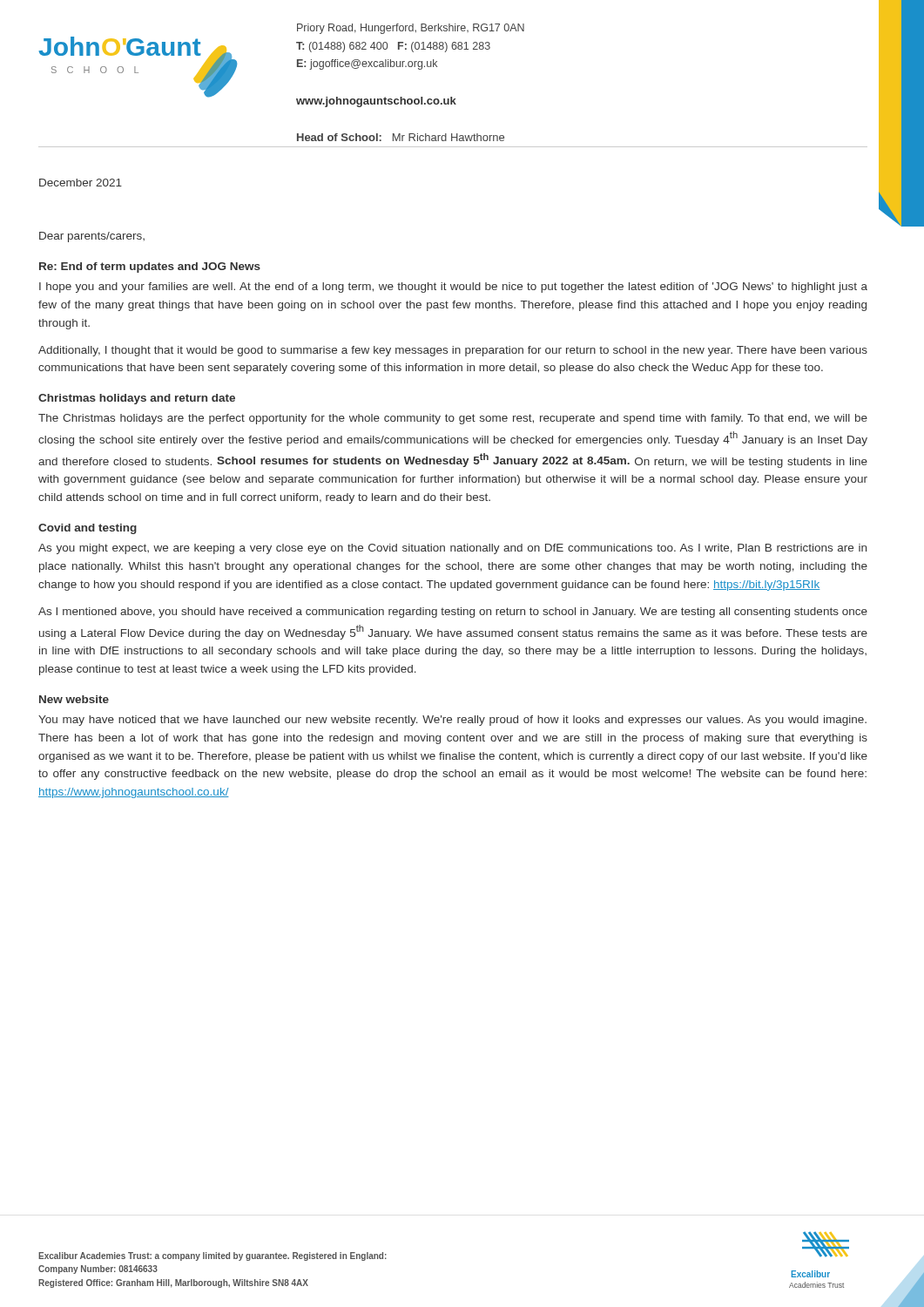Screen dimensions: 1307x924
Task: Where is the passage that starts "As you might expect,"?
Action: pos(453,566)
